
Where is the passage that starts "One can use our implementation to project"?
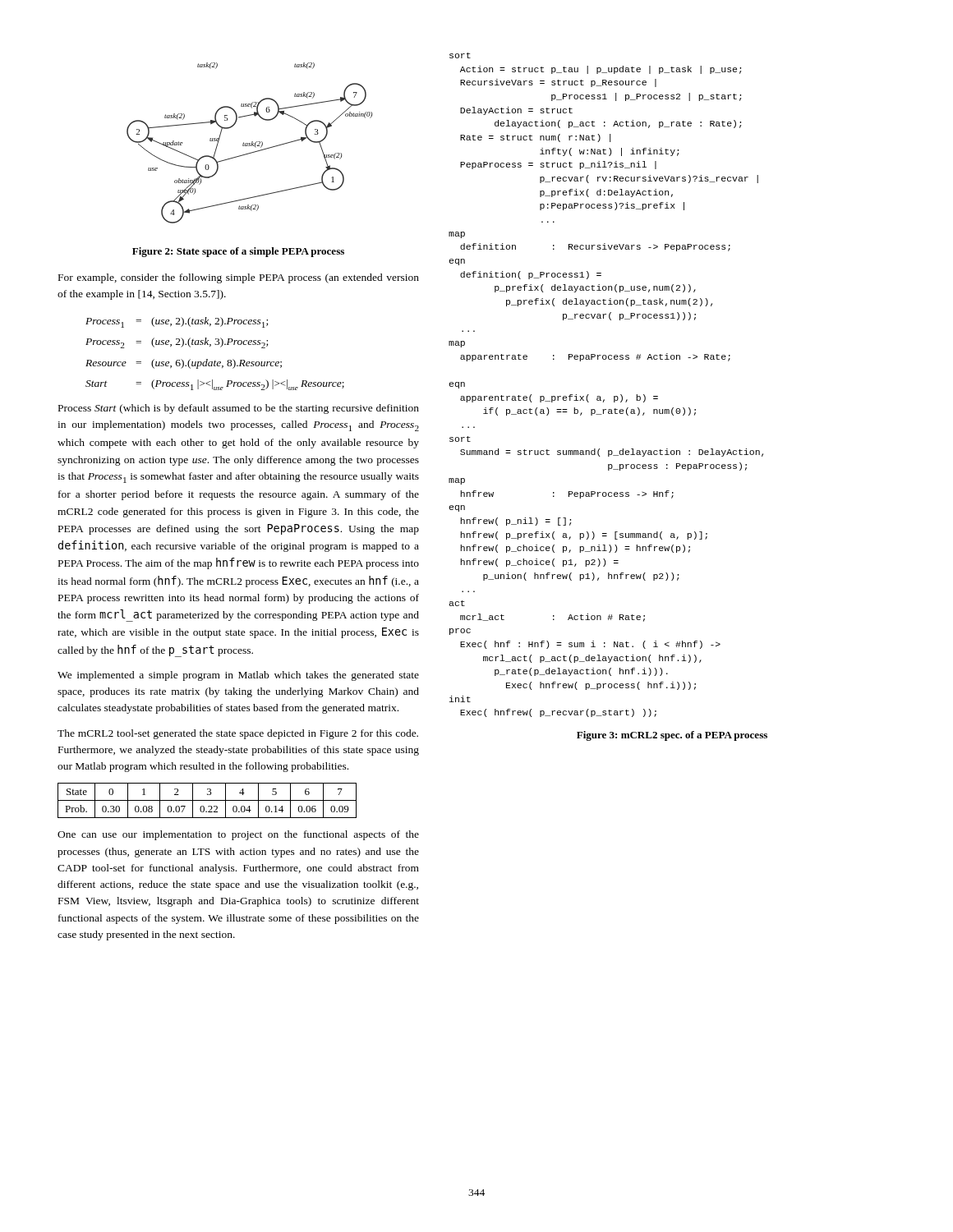click(x=238, y=884)
